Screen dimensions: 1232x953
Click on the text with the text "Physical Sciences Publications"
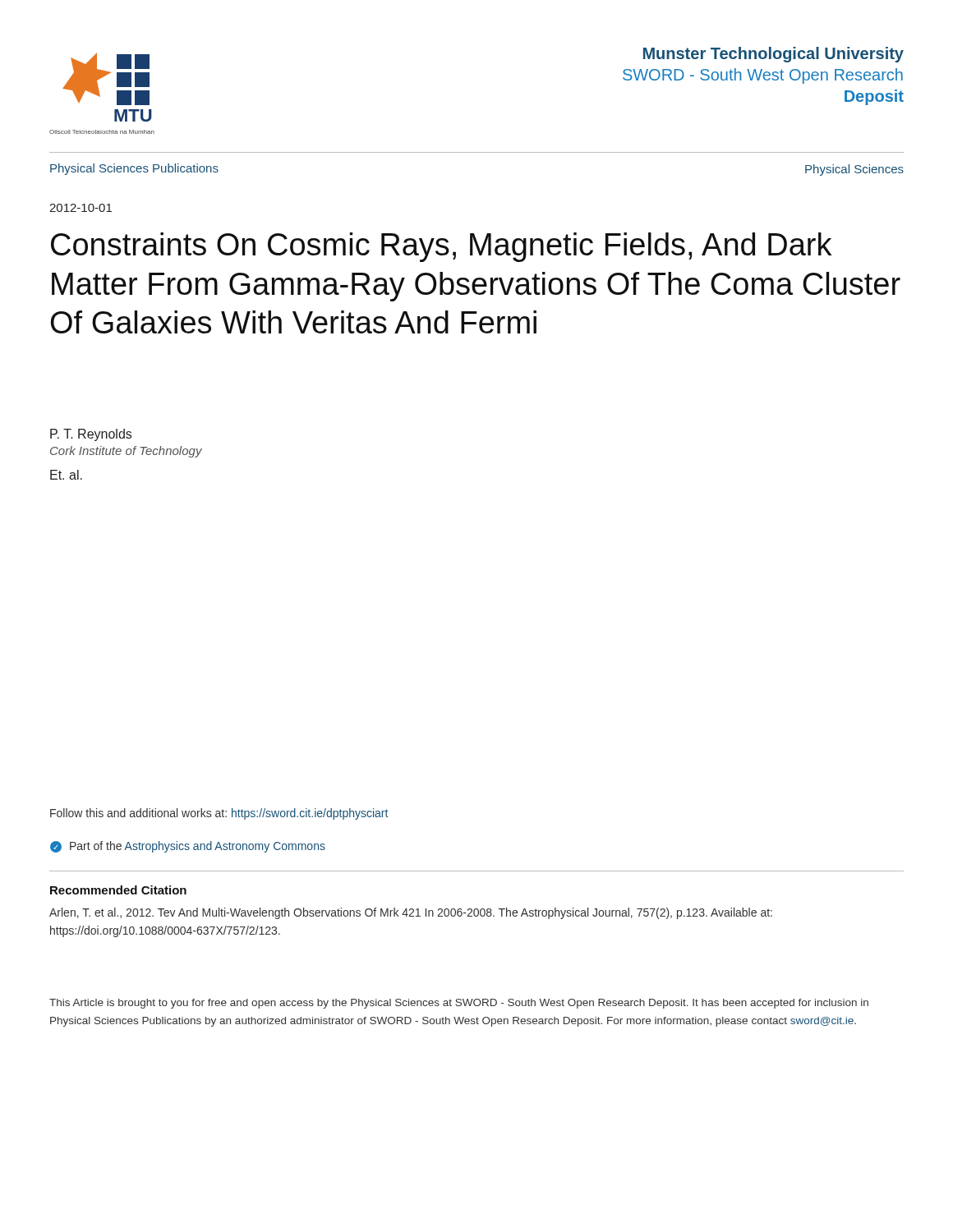coord(134,168)
